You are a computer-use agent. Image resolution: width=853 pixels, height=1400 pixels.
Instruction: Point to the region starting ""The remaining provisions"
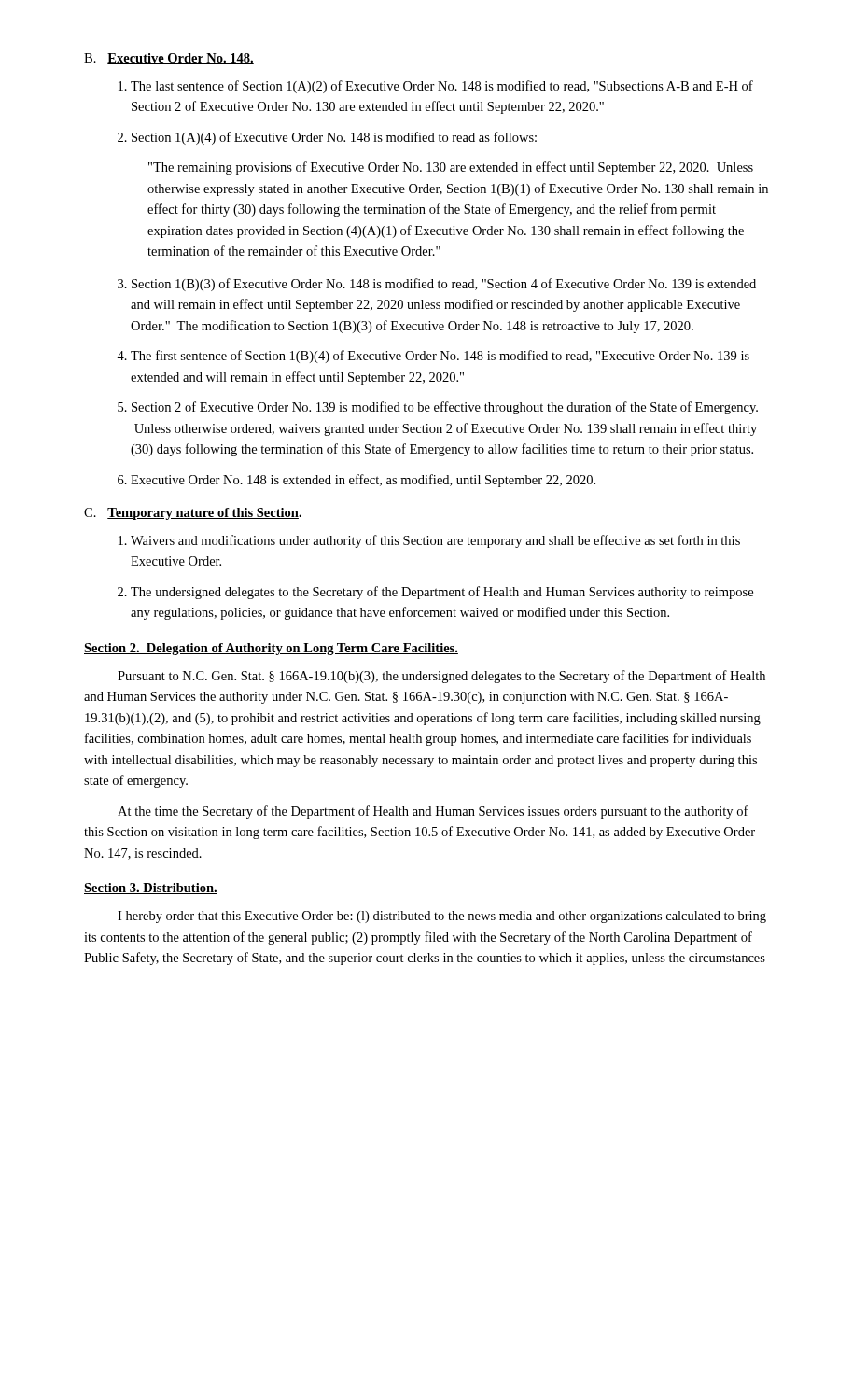458,209
